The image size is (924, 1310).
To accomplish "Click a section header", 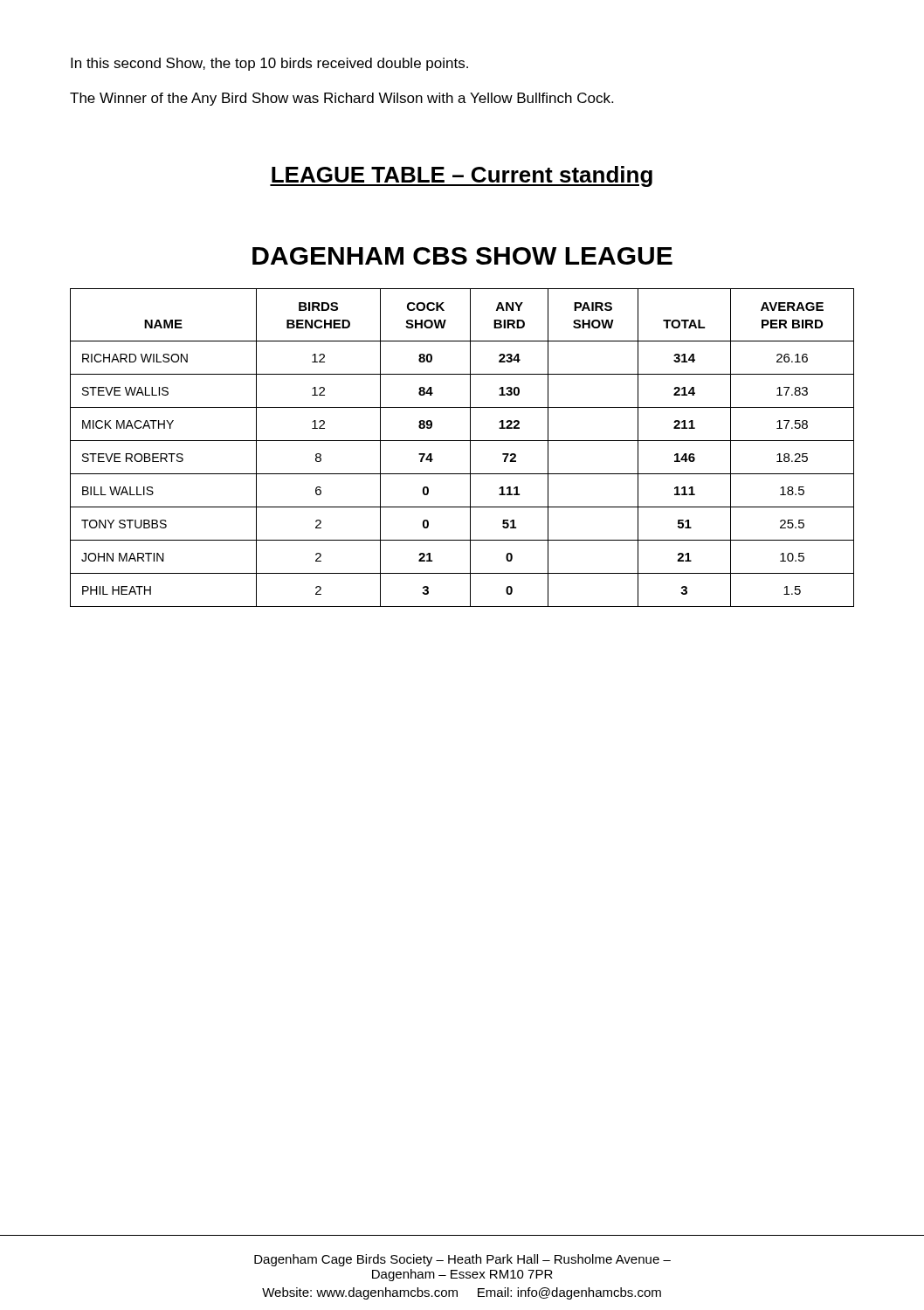I will pos(462,255).
